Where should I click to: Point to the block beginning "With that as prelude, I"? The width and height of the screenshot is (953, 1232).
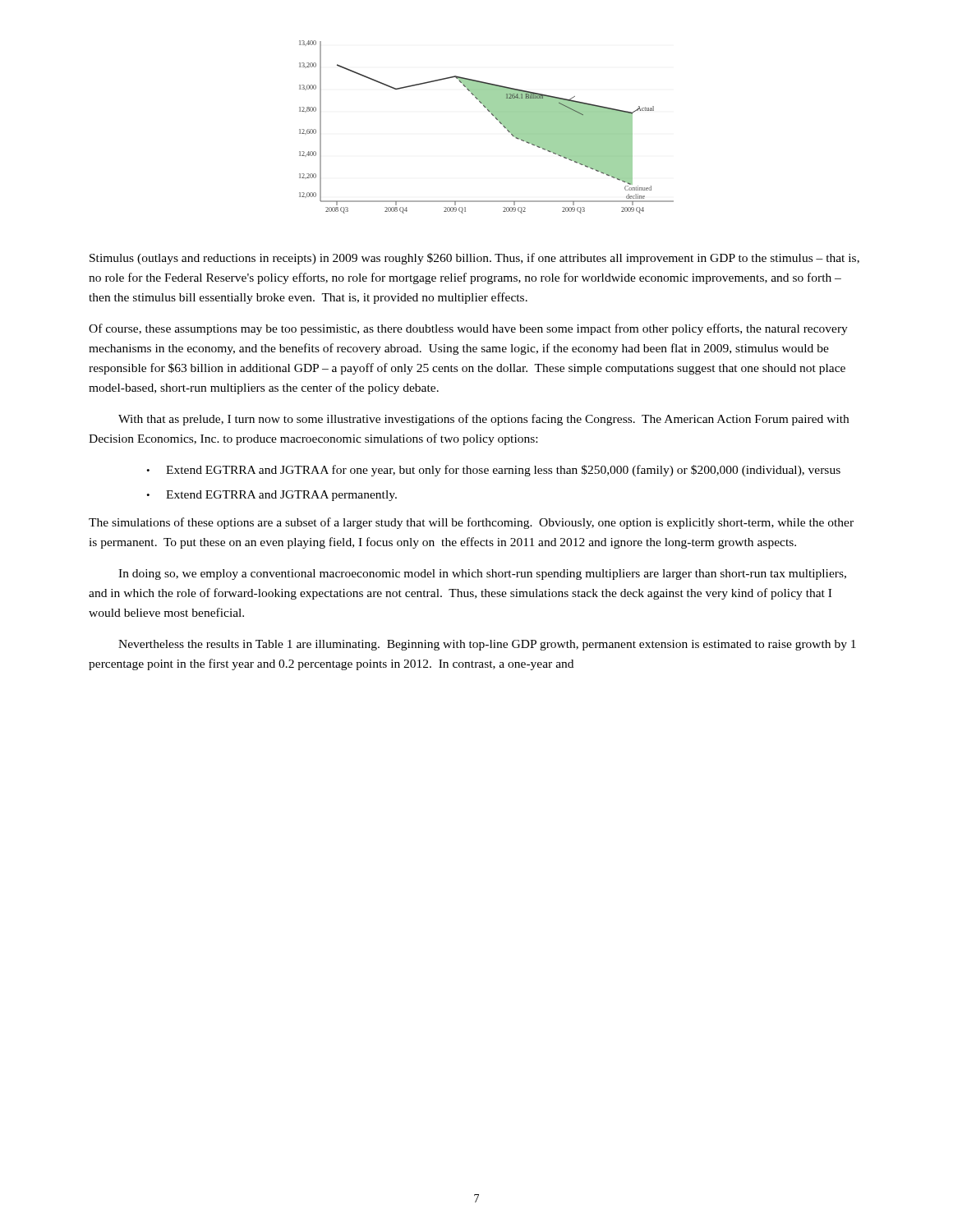click(x=469, y=428)
